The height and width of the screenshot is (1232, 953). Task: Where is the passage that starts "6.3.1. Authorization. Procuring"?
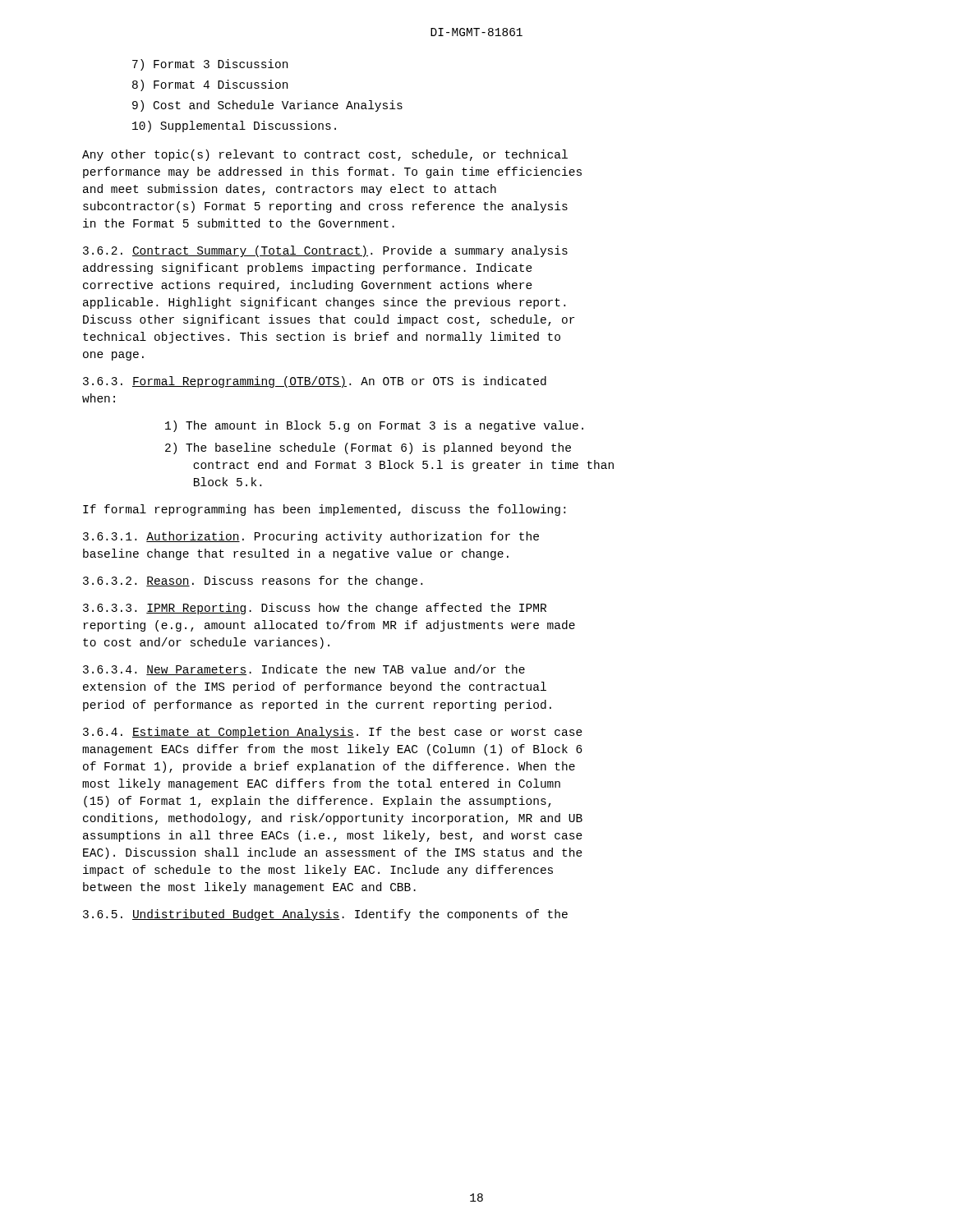click(x=311, y=546)
